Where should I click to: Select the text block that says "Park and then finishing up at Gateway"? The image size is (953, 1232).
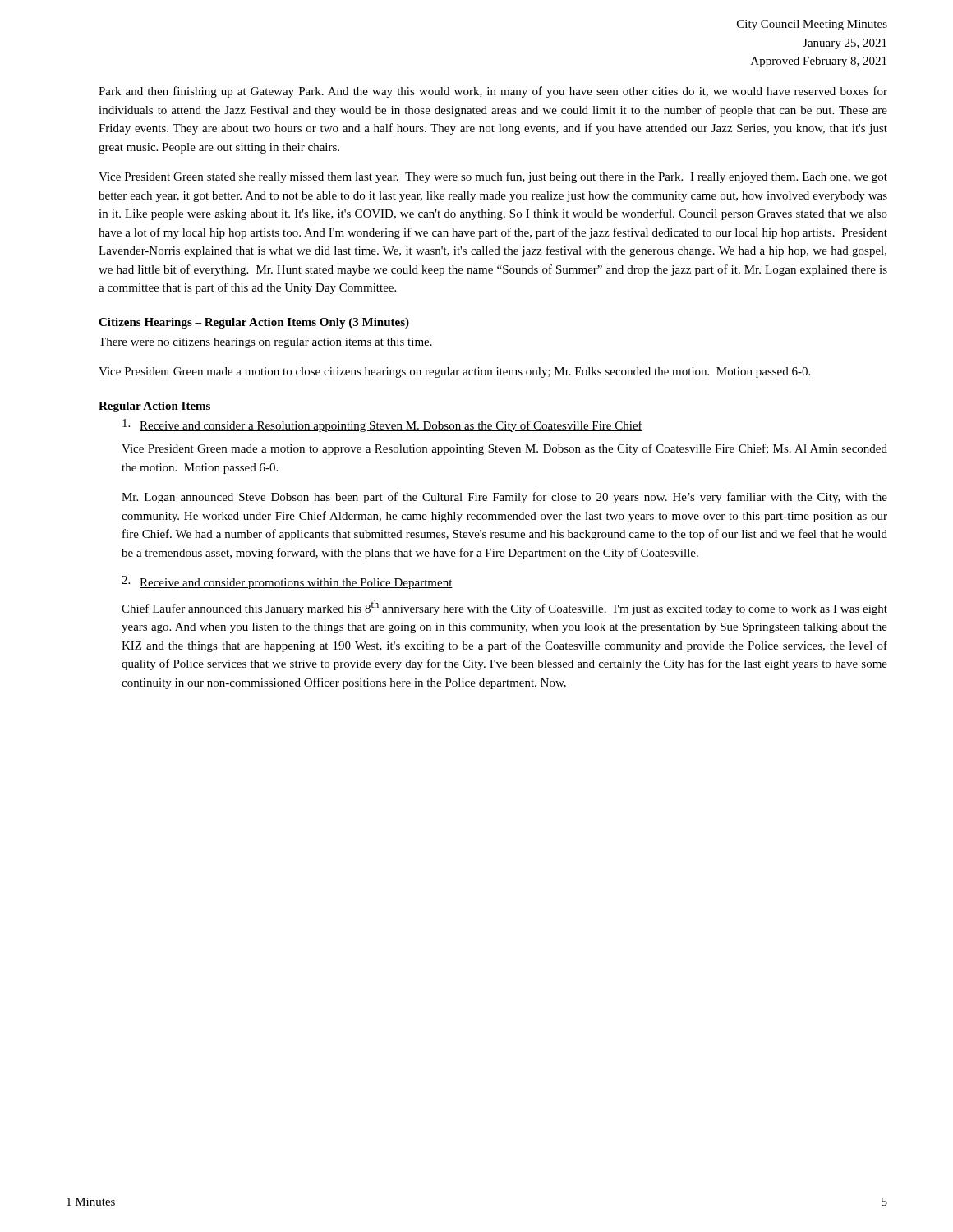493,119
